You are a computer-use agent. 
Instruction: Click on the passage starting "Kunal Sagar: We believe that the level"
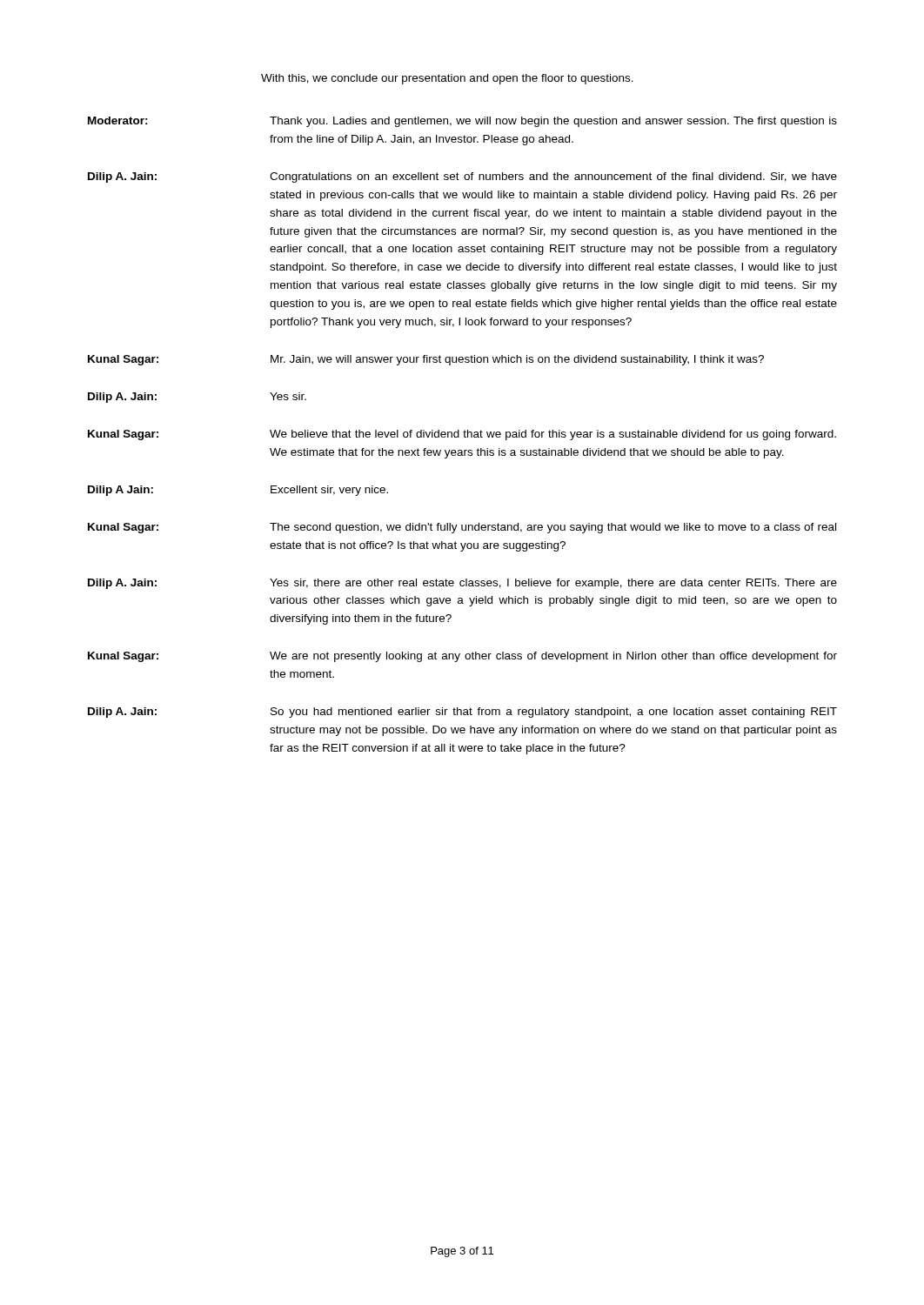coord(462,444)
